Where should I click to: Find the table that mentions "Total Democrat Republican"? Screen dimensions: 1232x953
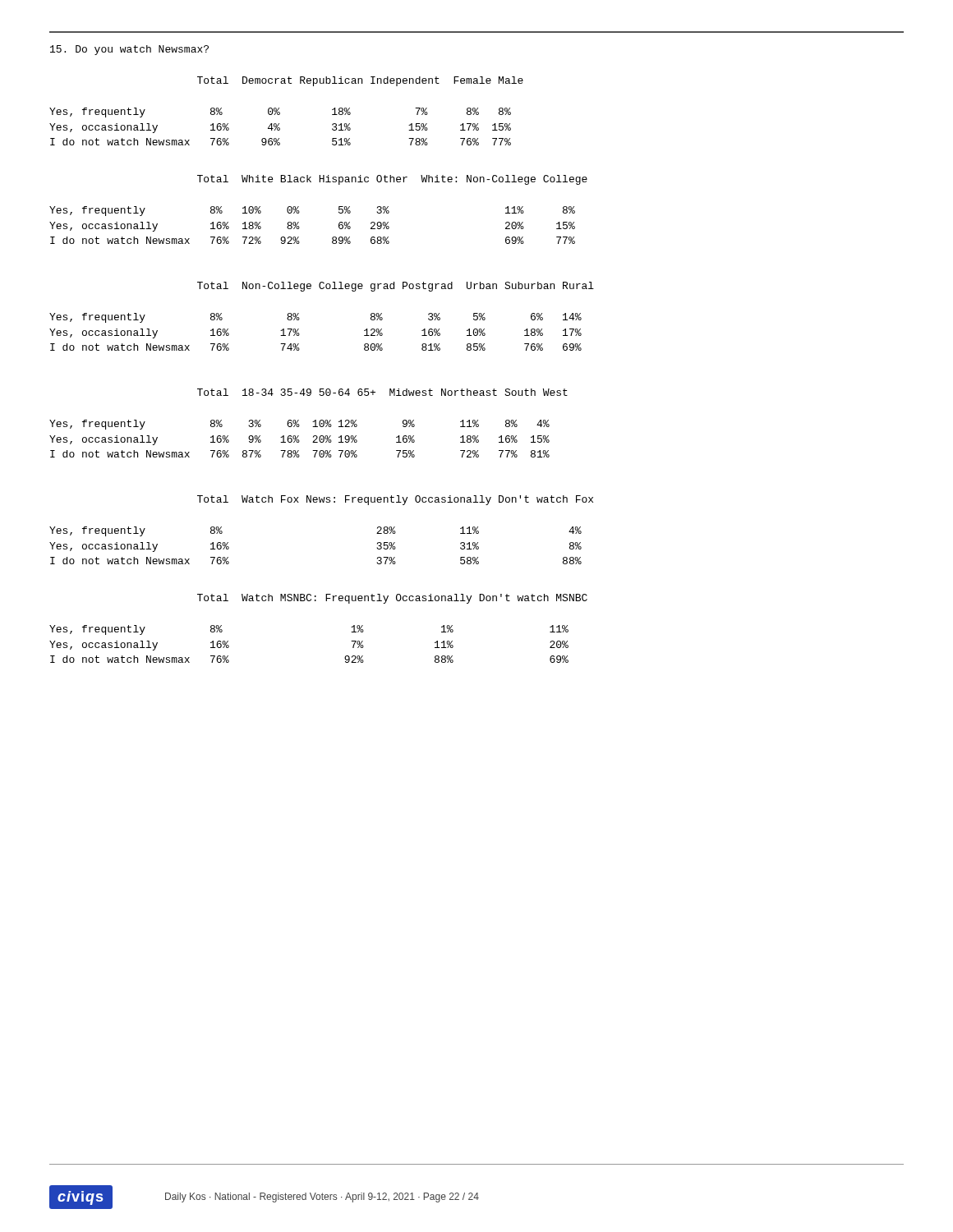pos(476,113)
